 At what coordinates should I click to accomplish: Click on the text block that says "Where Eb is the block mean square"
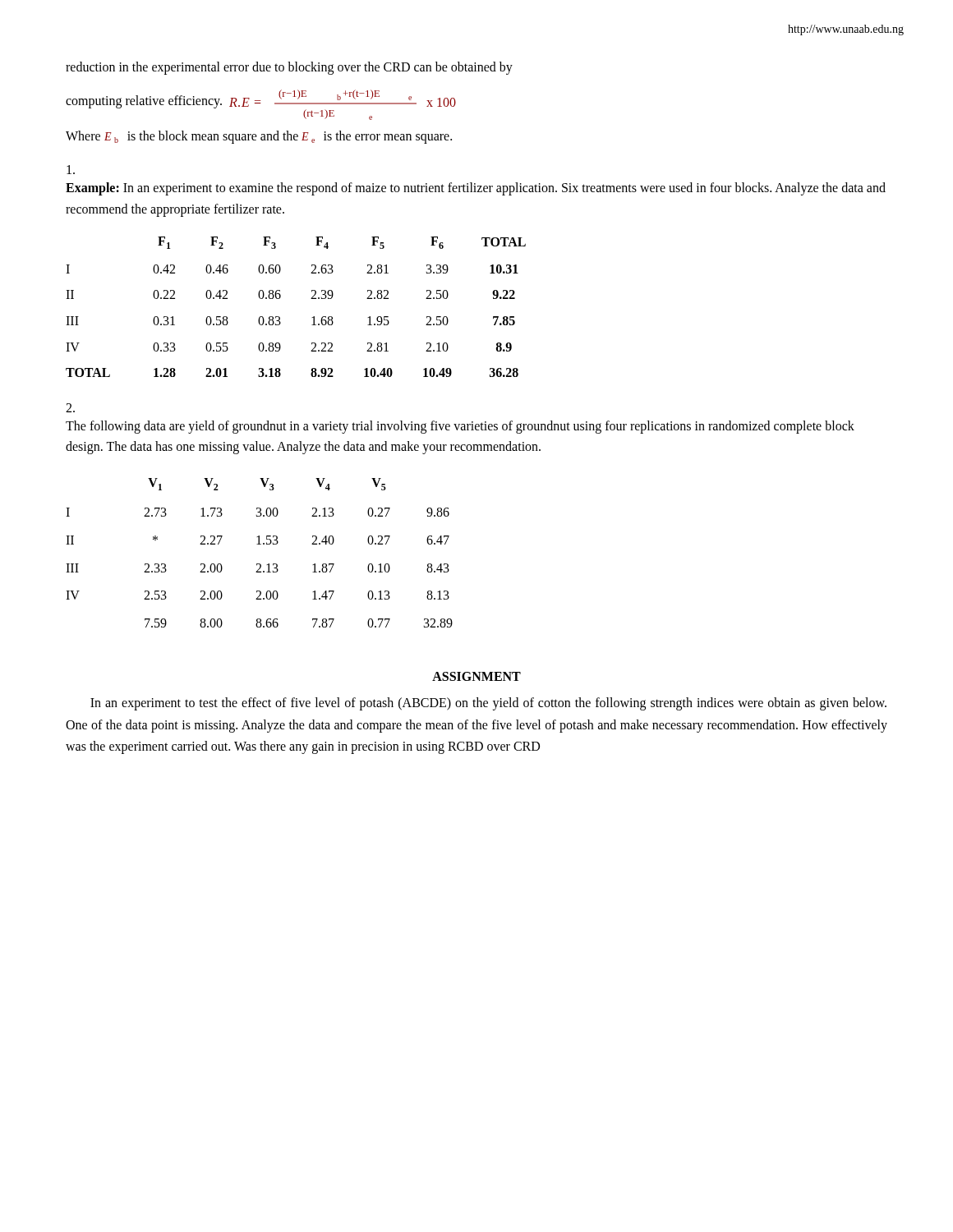point(259,137)
